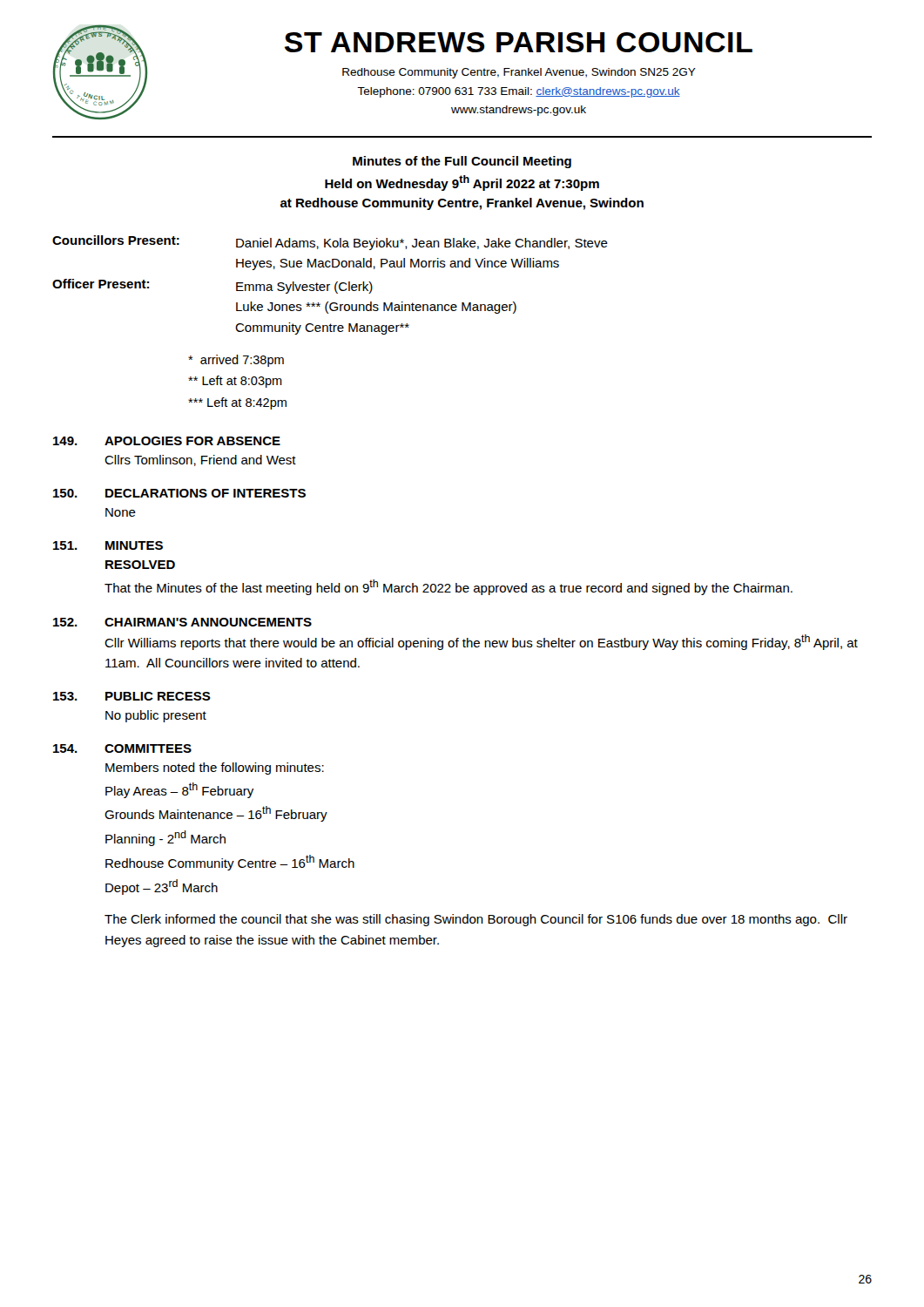Image resolution: width=924 pixels, height=1307 pixels.
Task: Locate the logo
Action: (x=100, y=72)
